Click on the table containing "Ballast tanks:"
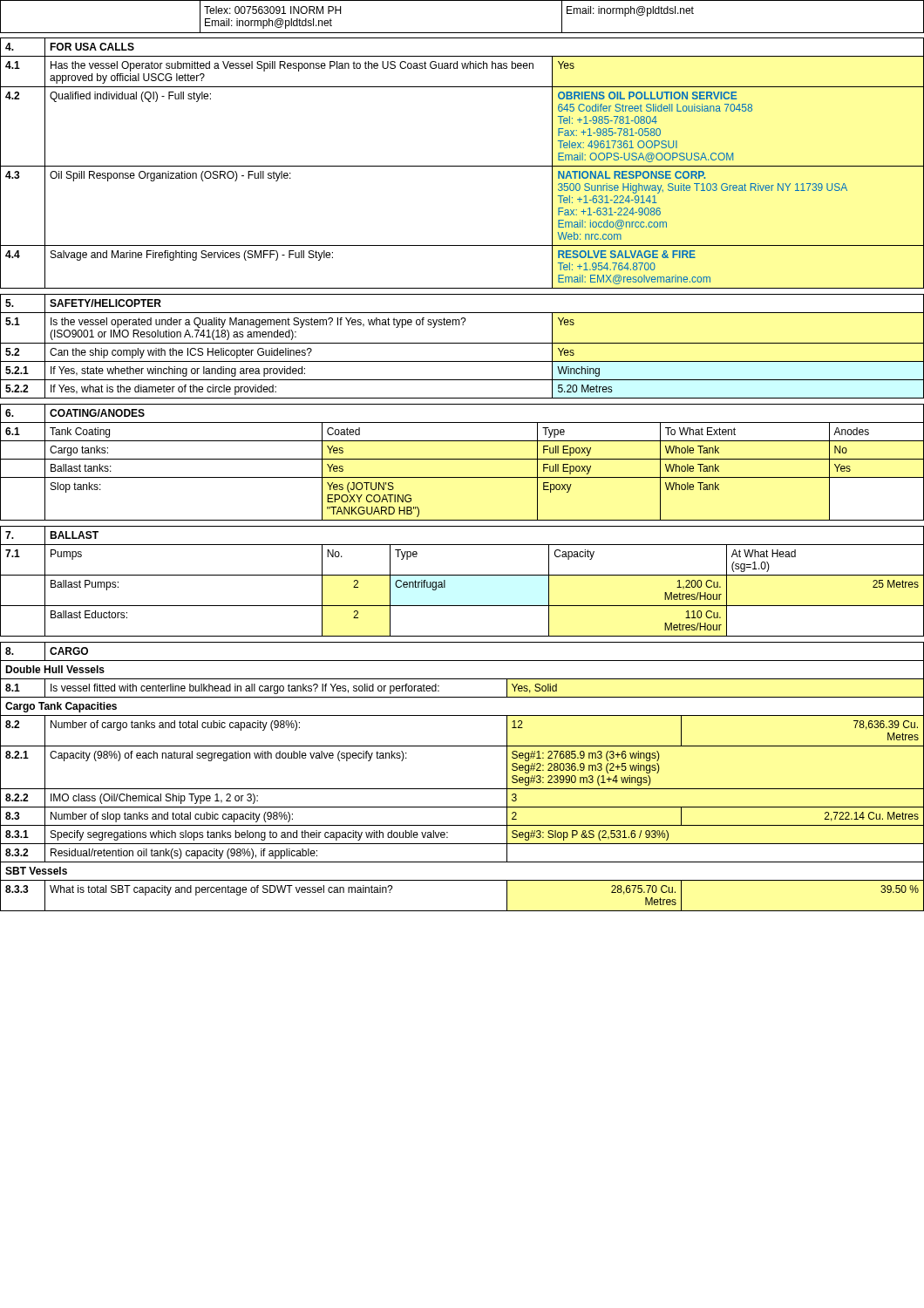 tap(462, 462)
